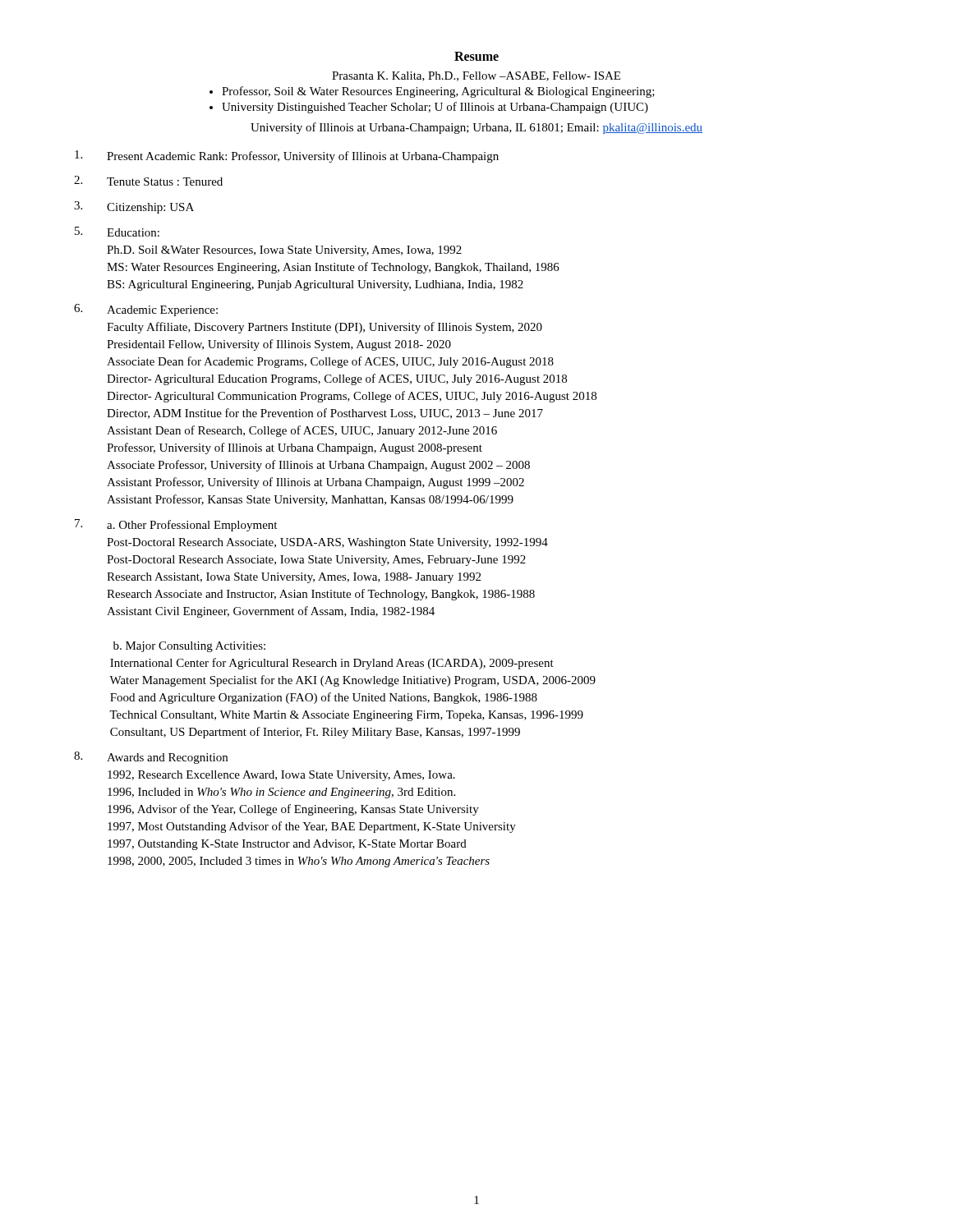Point to the text starting "2. Tenute Status :"
The width and height of the screenshot is (953, 1232).
[148, 181]
